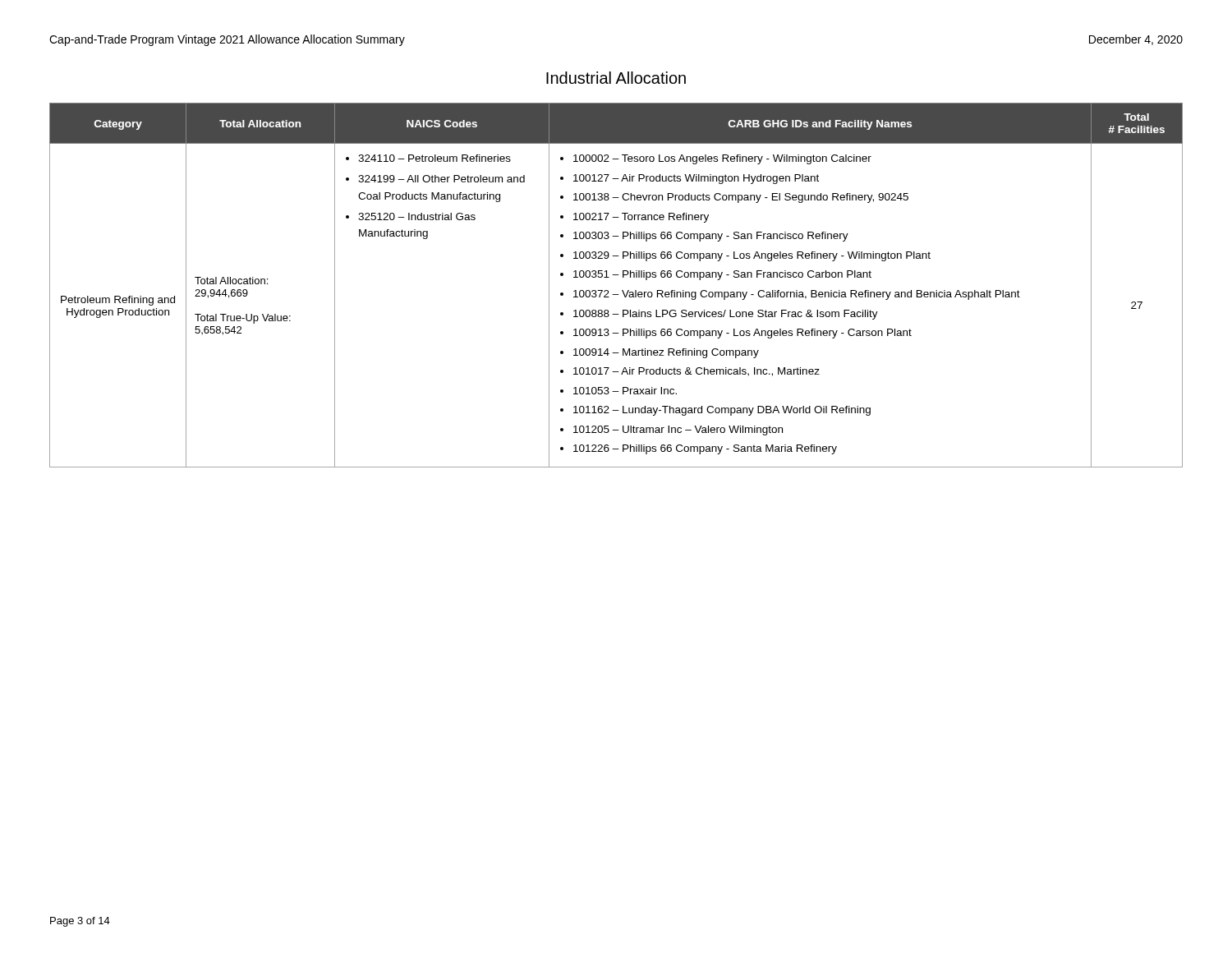Locate the text "Industrial Allocation"
Image resolution: width=1232 pixels, height=953 pixels.
(616, 78)
